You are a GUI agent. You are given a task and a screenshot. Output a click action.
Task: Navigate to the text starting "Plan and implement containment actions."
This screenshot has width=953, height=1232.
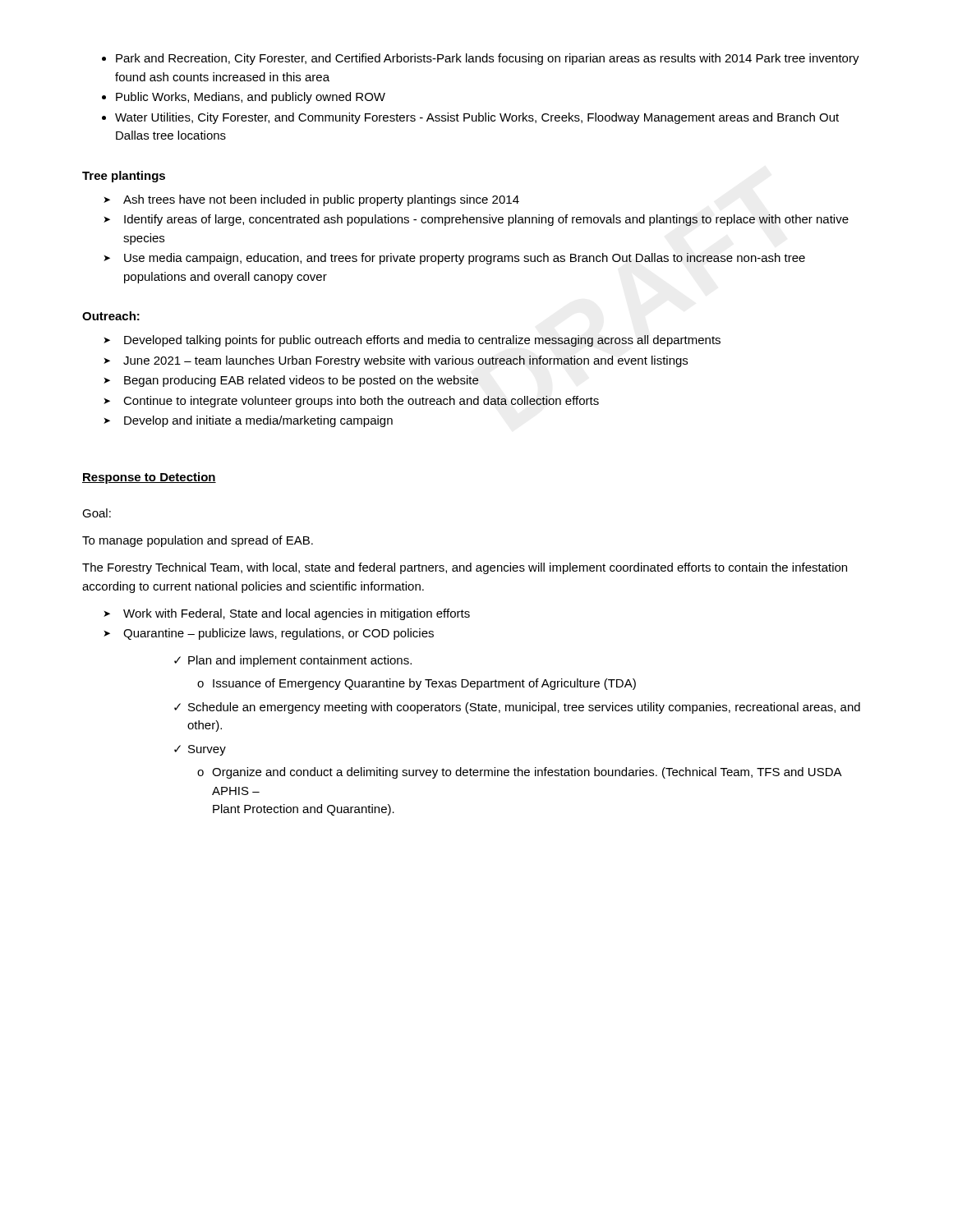(293, 661)
